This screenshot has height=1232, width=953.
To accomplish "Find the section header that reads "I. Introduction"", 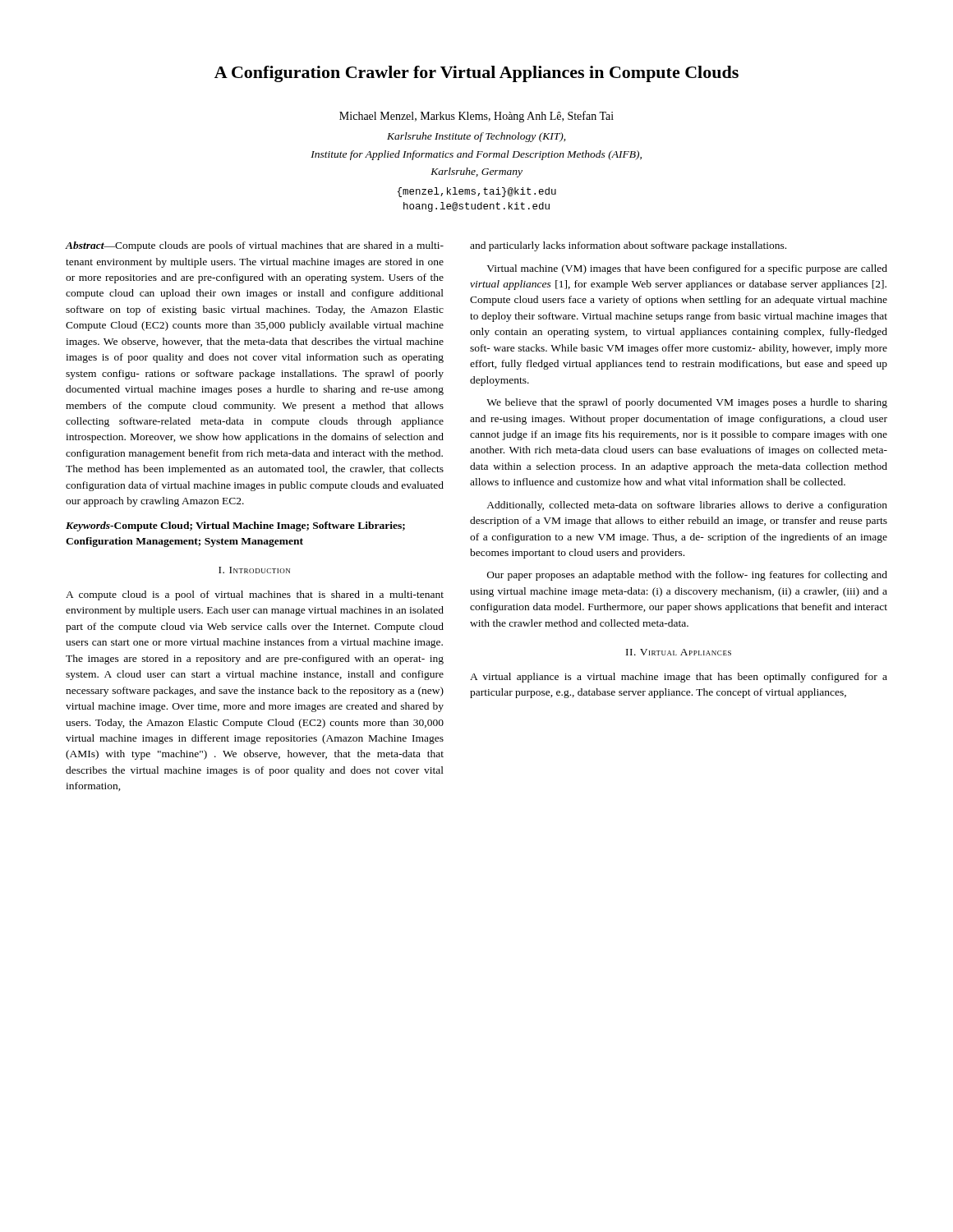I will pyautogui.click(x=255, y=570).
